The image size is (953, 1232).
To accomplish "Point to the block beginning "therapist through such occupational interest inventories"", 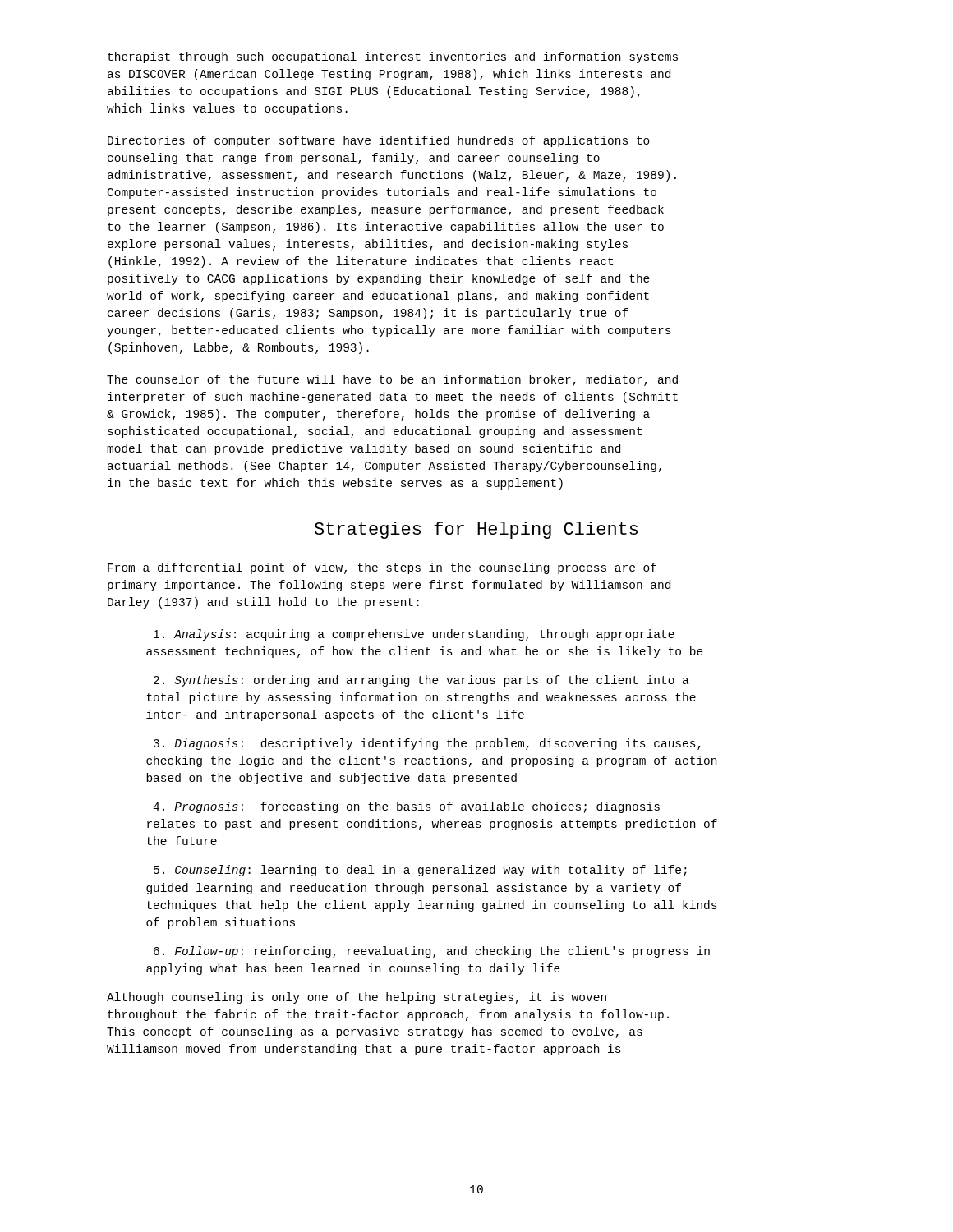I will (393, 83).
